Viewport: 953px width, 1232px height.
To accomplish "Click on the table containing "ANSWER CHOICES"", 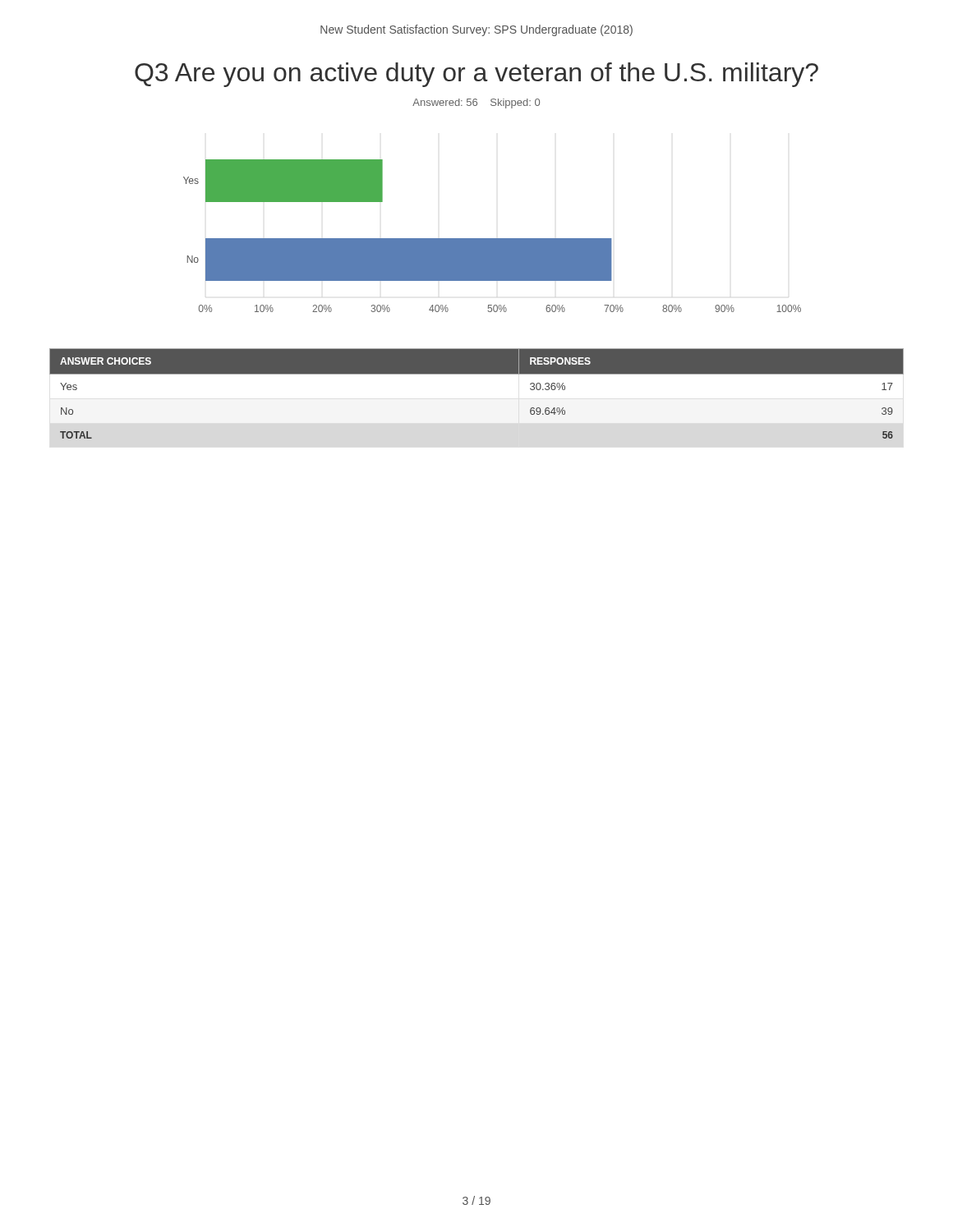I will [476, 398].
